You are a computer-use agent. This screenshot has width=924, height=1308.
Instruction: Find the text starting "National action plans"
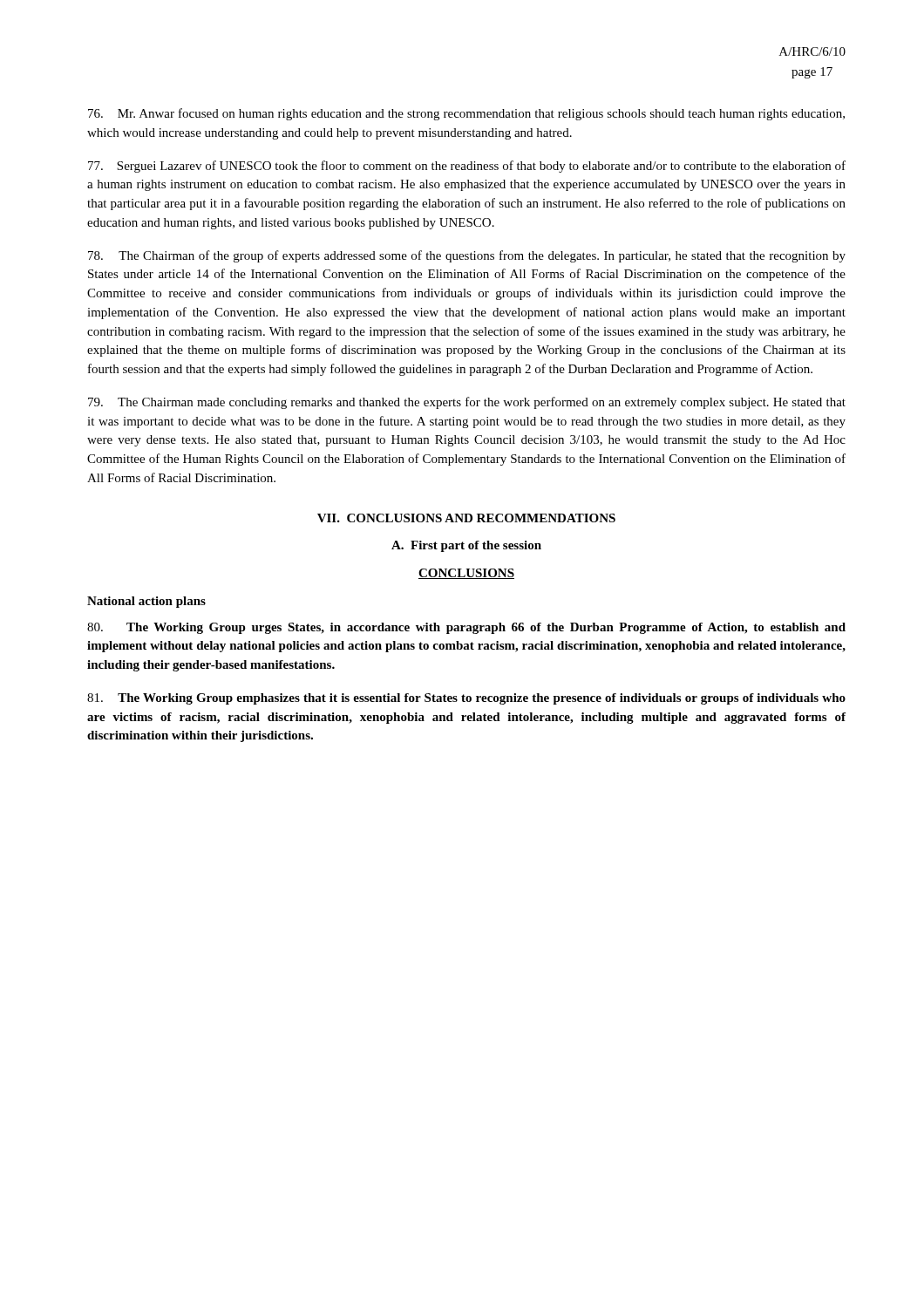tap(146, 601)
